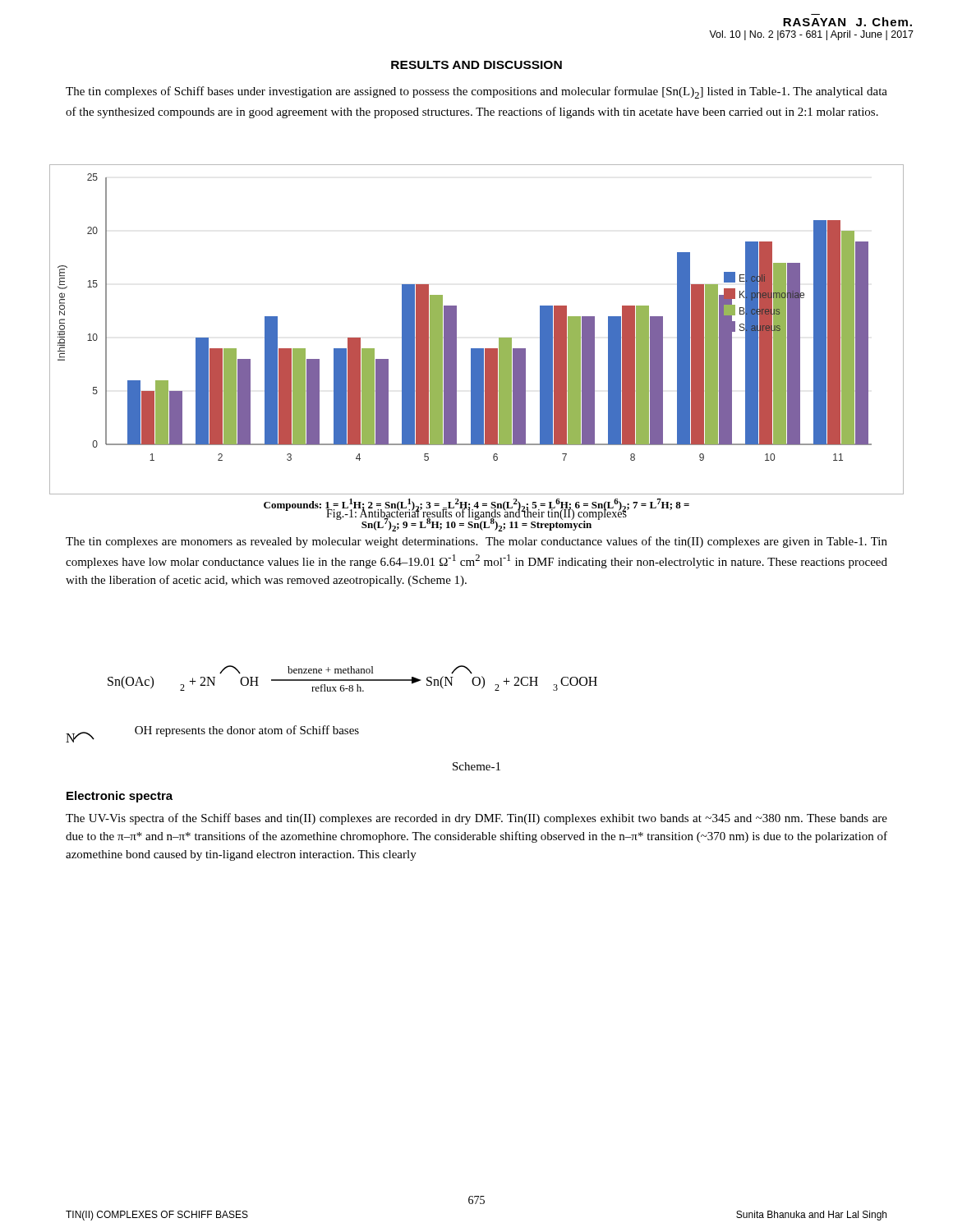Find the formula with the text "Sn(OAc) 2 + 2N"
The image size is (953, 1232).
pyautogui.click(x=476, y=678)
